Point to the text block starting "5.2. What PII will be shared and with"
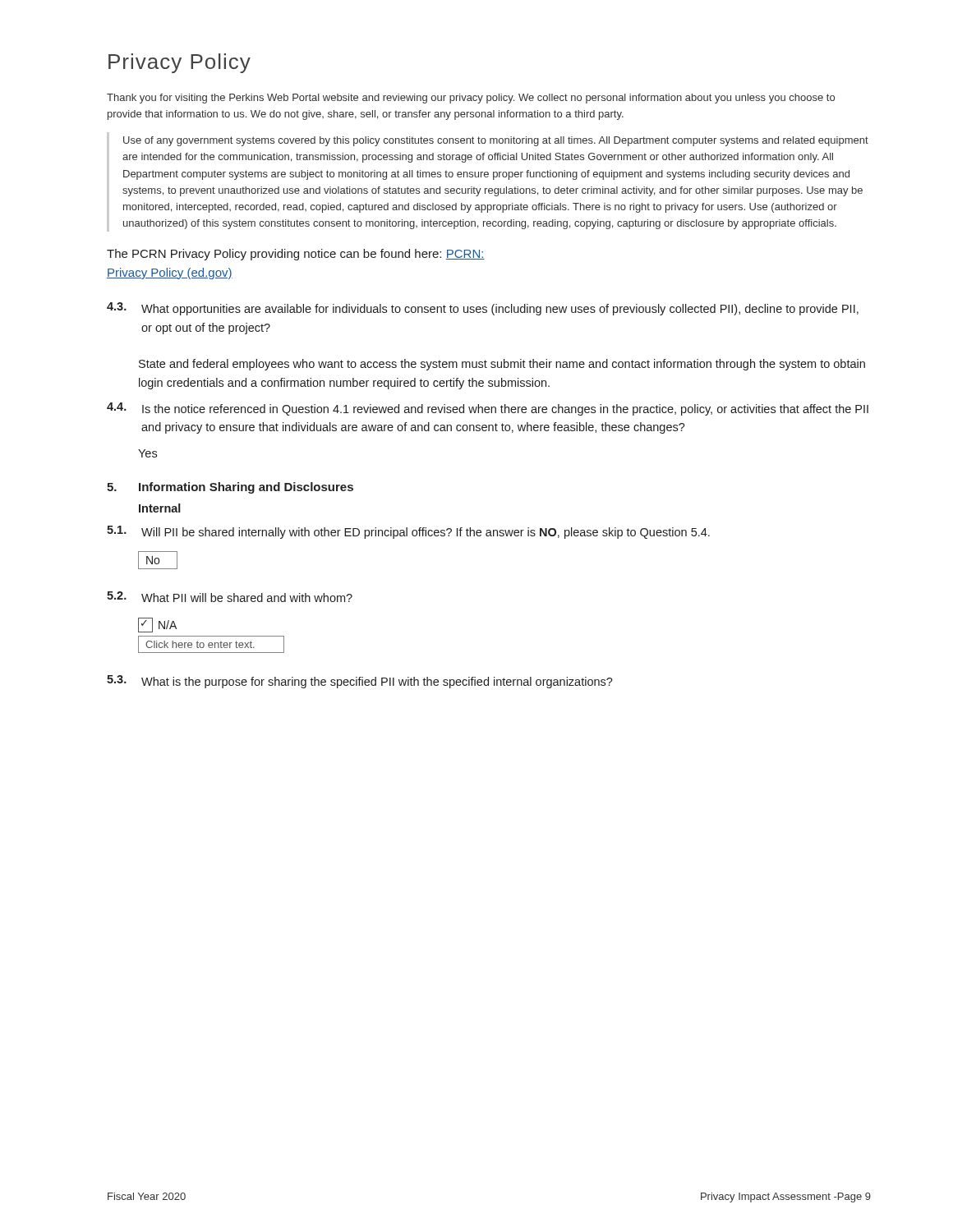This screenshot has width=953, height=1232. (x=230, y=597)
